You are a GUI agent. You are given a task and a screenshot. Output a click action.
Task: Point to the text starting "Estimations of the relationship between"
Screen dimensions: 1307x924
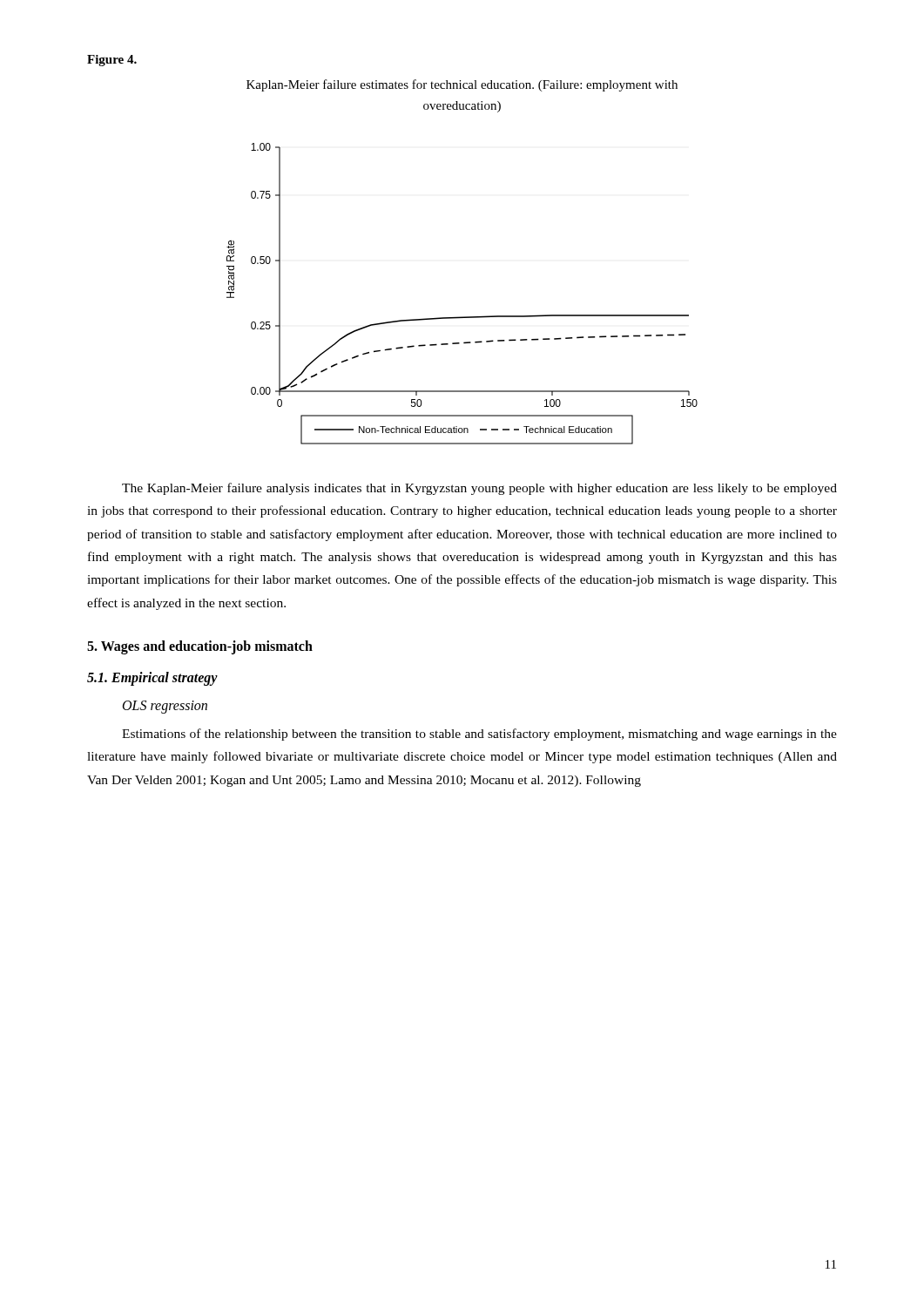click(462, 756)
